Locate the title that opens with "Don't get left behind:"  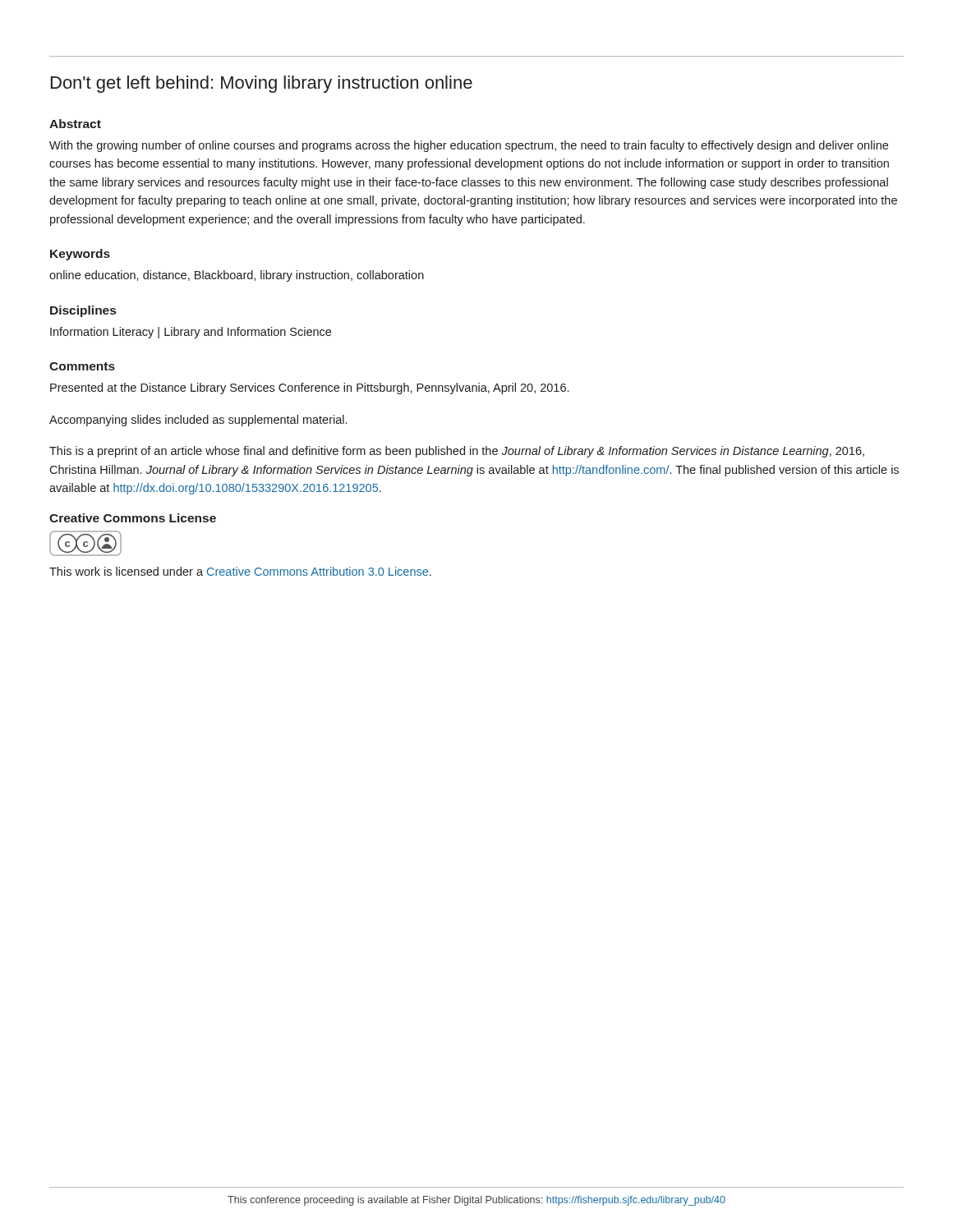point(476,83)
